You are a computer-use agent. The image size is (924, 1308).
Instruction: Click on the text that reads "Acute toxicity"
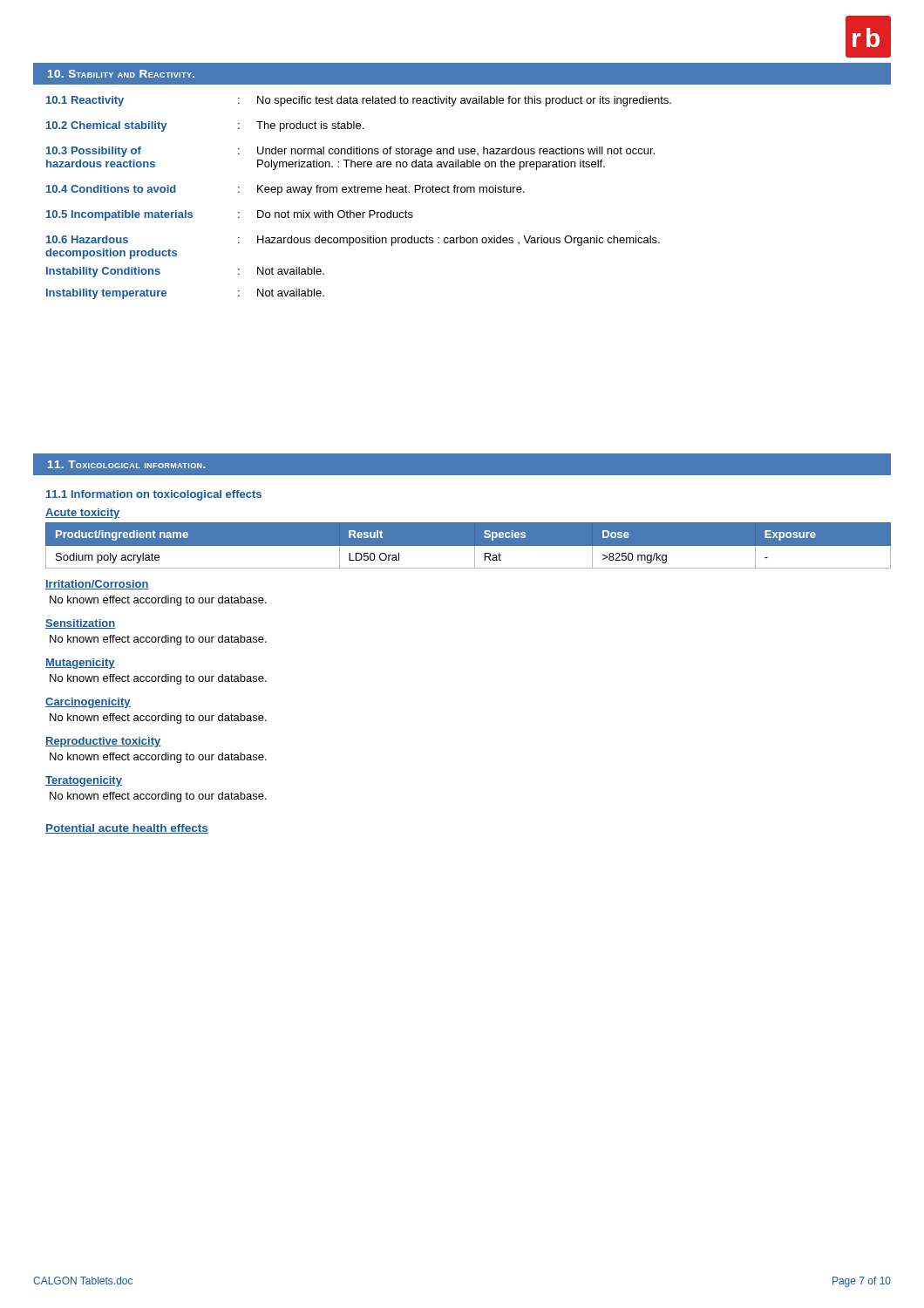(83, 512)
